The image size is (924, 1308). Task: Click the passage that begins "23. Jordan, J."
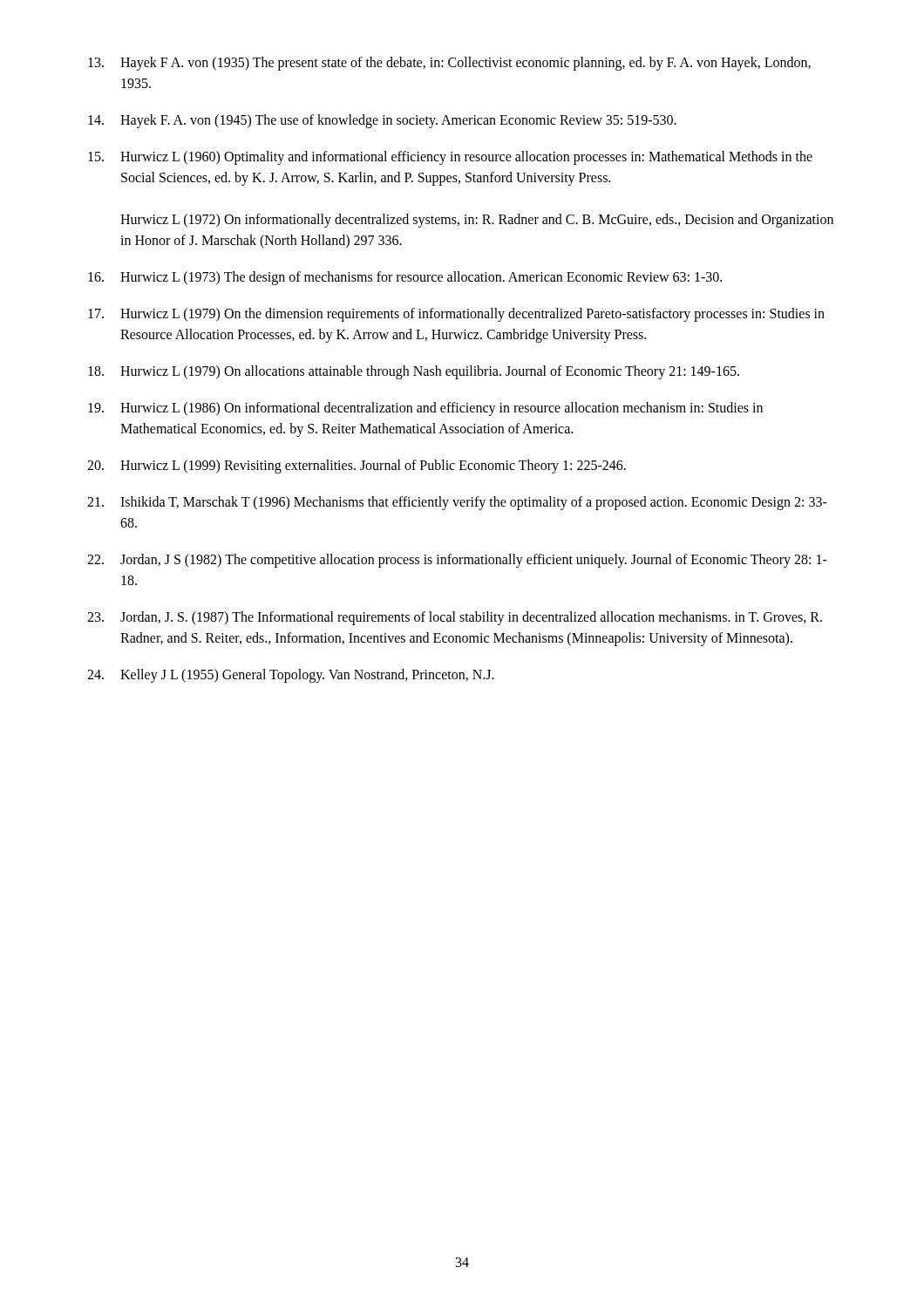point(462,628)
